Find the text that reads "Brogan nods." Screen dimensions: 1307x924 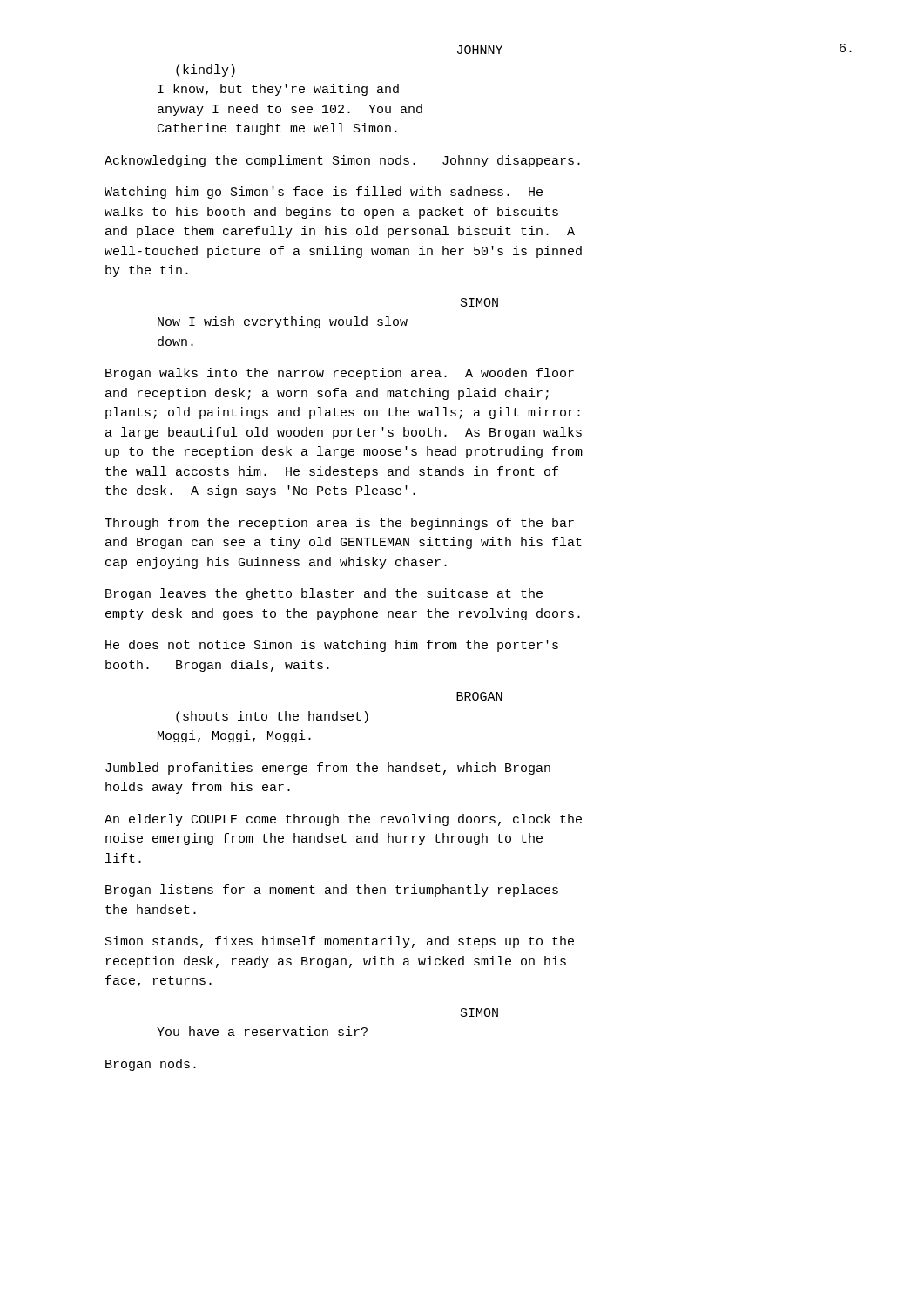151,1065
